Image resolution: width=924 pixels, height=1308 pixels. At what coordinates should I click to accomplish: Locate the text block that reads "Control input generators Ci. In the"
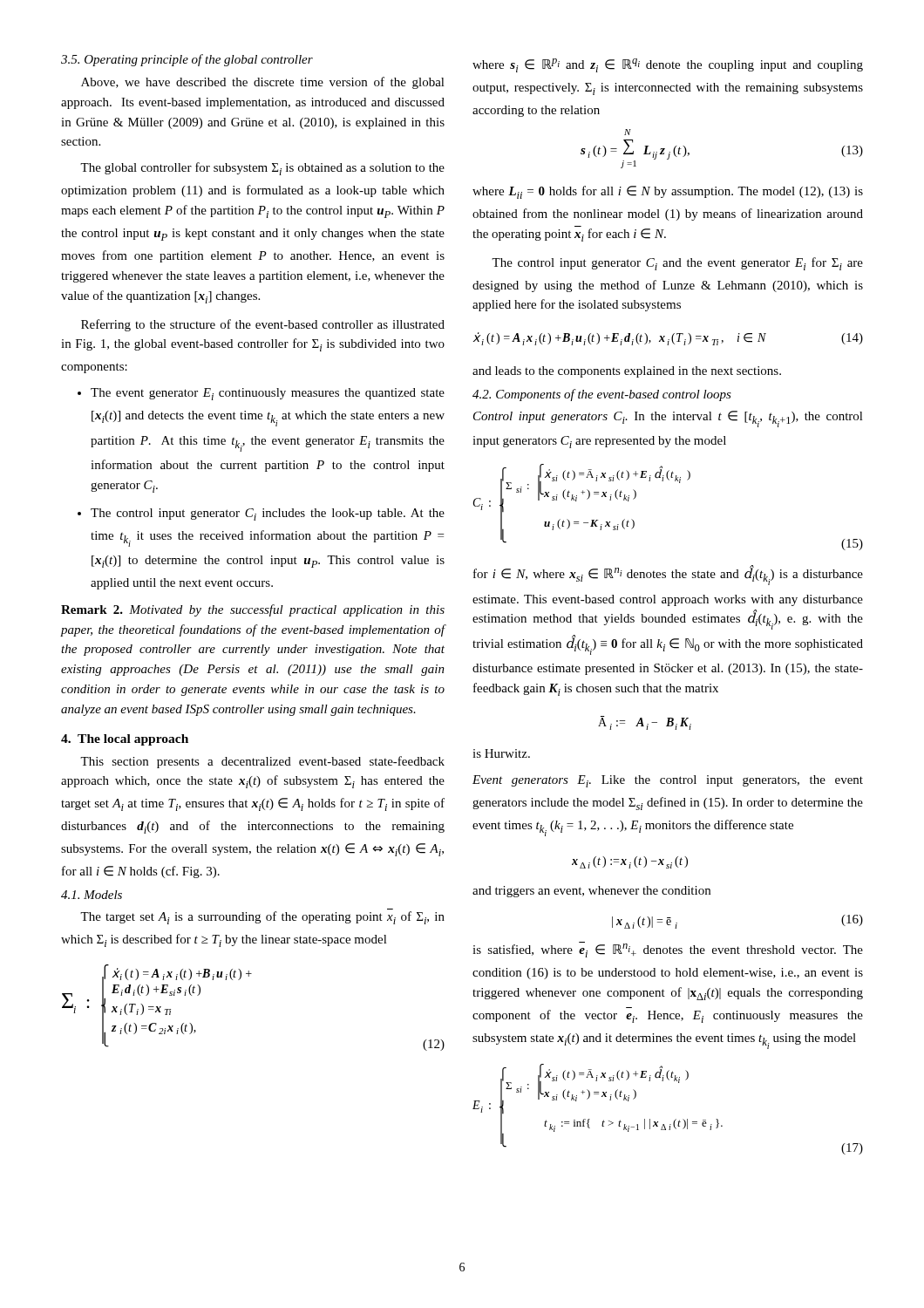click(x=668, y=430)
